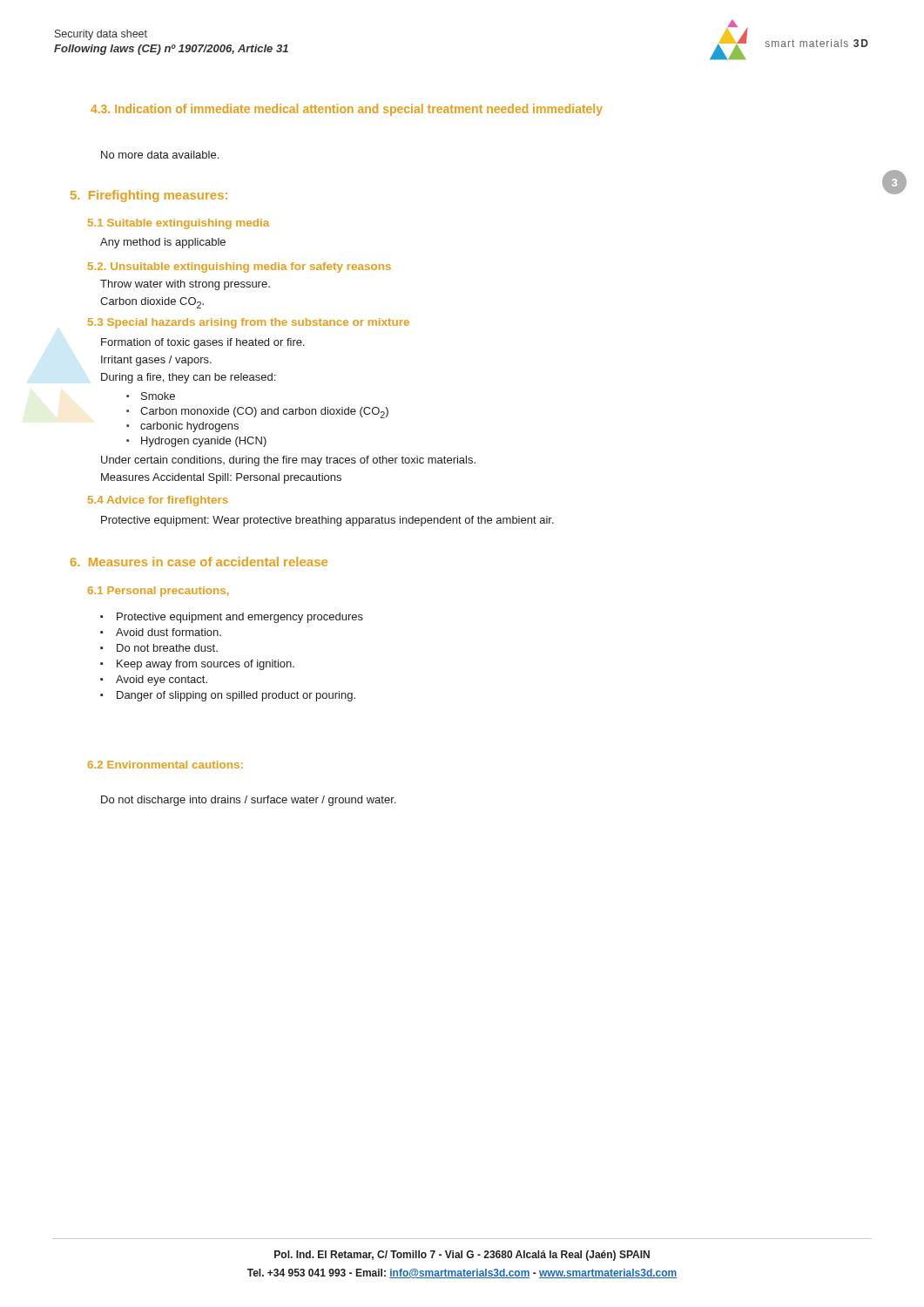Locate the text "Carbon monoxide (CO) and carbon dioxide (CO2)"
Screen dimensions: 1307x924
[257, 413]
